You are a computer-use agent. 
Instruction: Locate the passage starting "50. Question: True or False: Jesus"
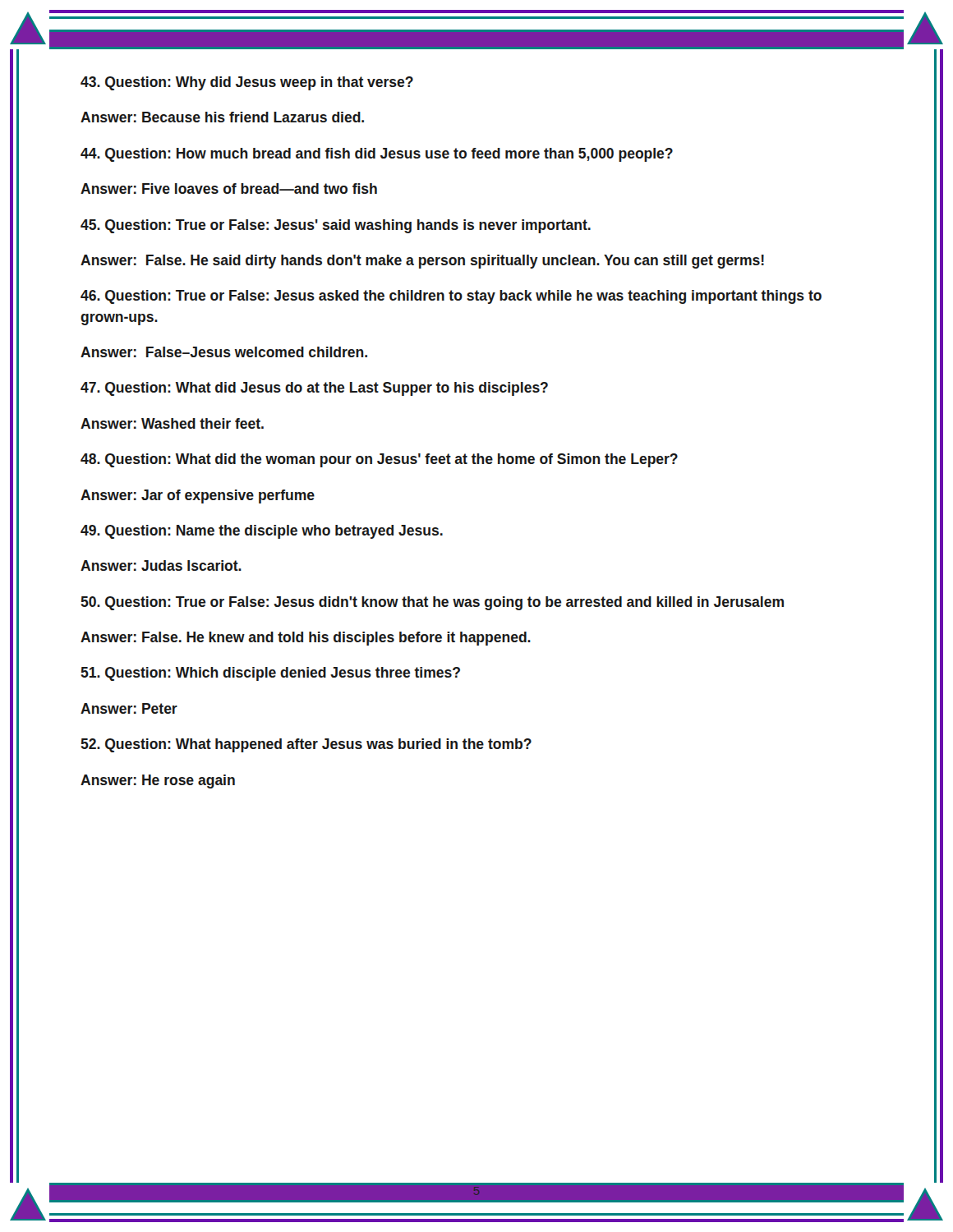(x=476, y=602)
